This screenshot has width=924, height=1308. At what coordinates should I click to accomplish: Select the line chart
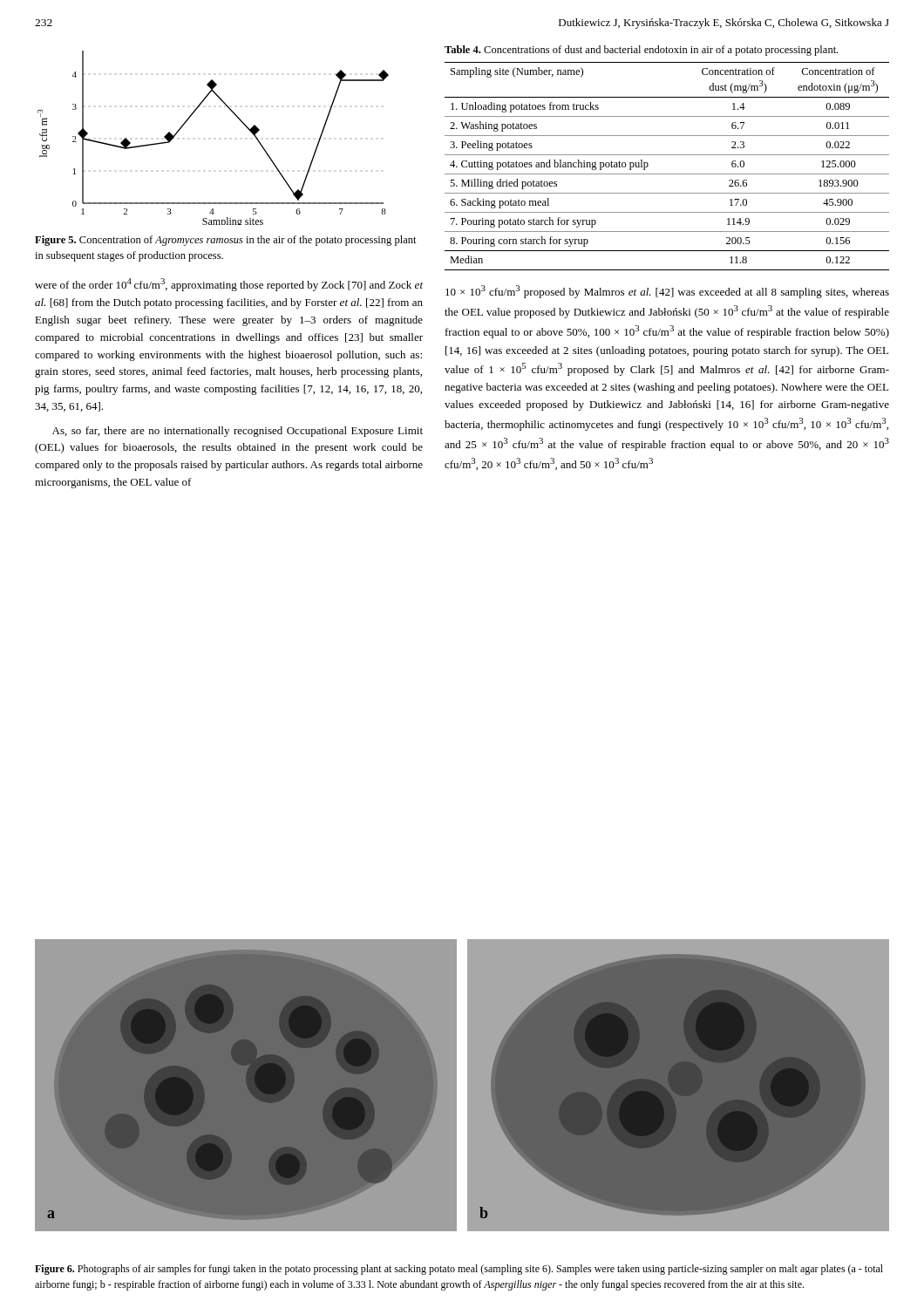[x=229, y=133]
